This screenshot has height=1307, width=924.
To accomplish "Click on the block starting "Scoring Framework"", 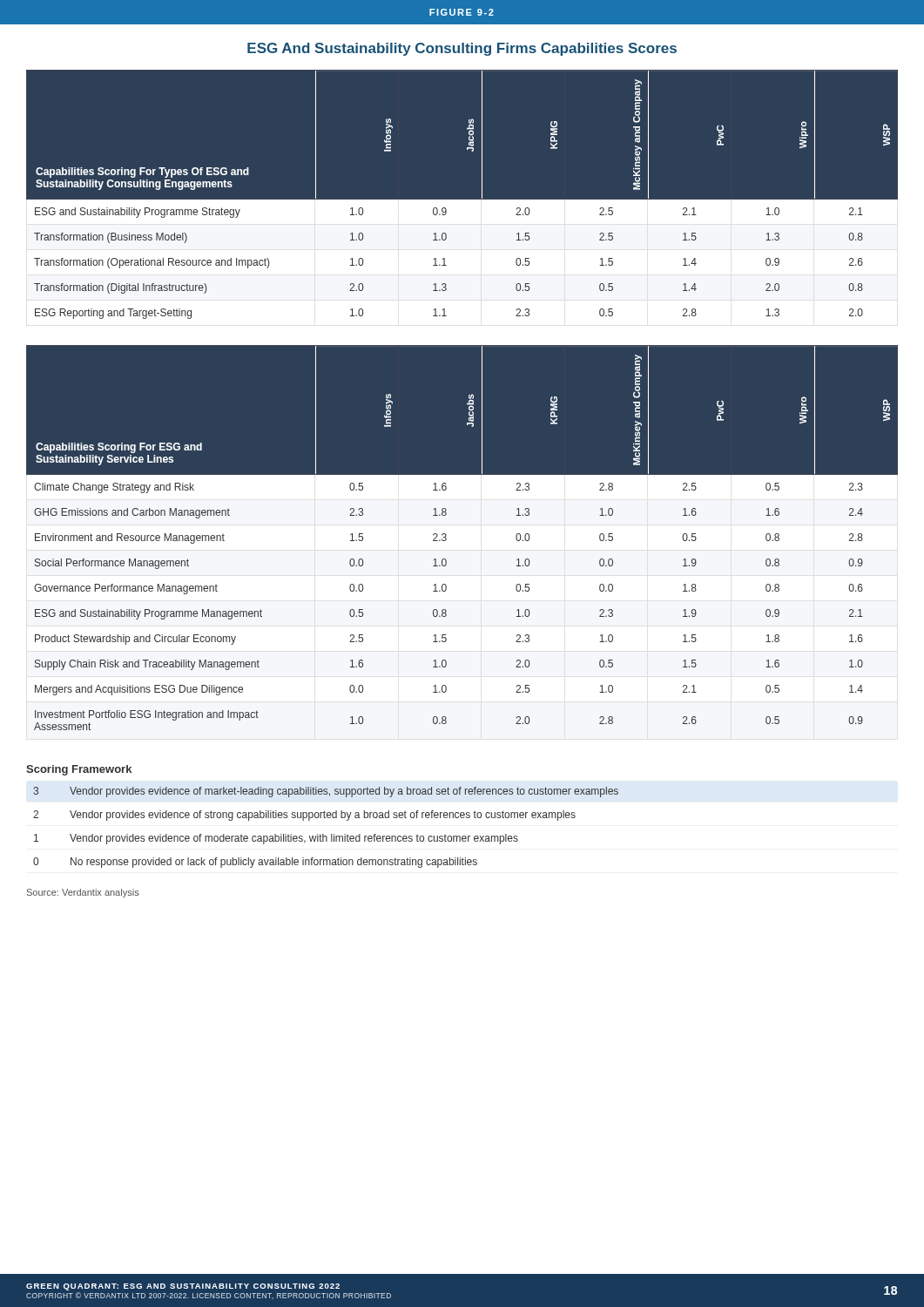I will coord(79,769).
